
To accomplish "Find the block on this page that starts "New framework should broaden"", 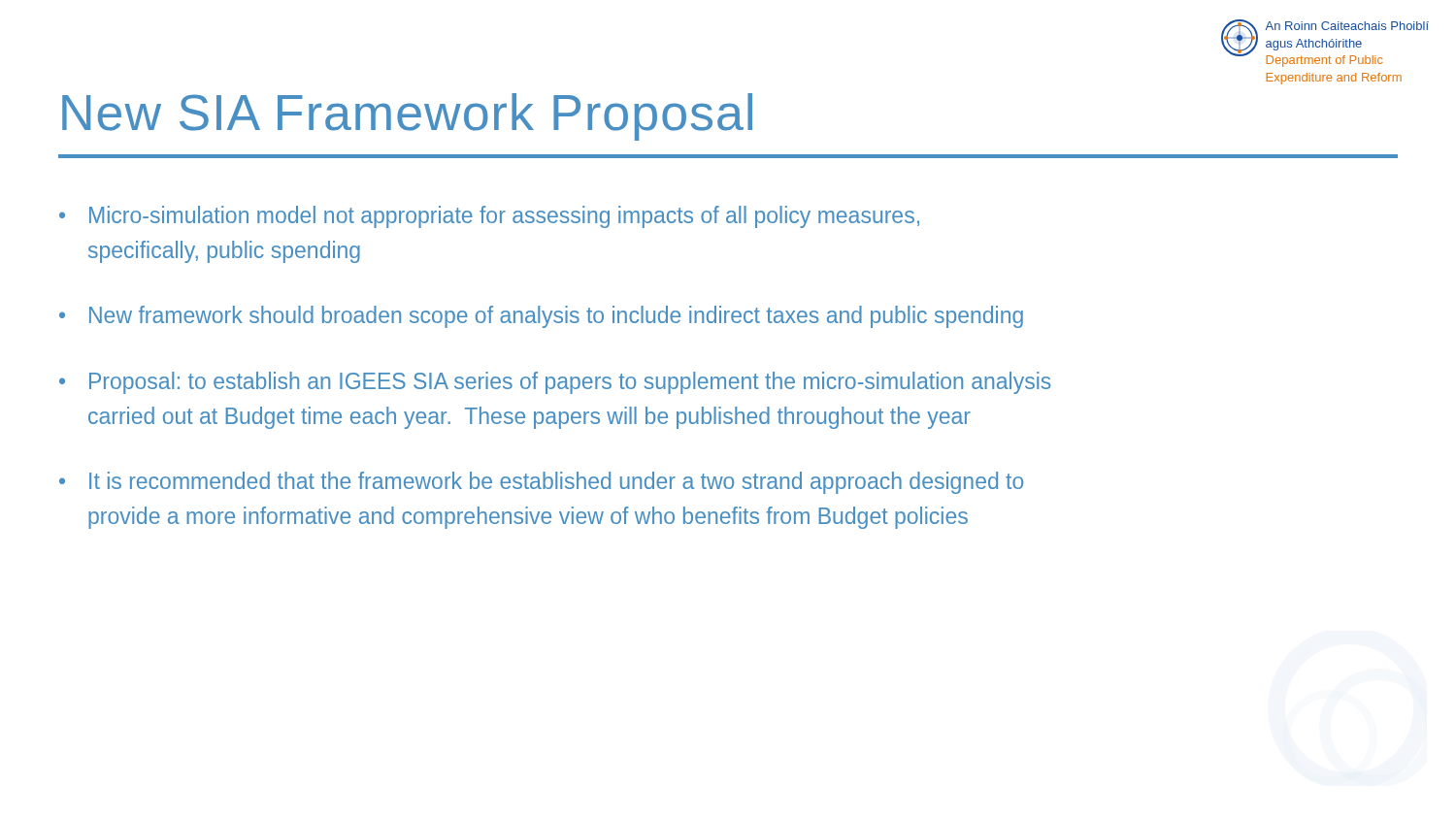I will [x=556, y=316].
